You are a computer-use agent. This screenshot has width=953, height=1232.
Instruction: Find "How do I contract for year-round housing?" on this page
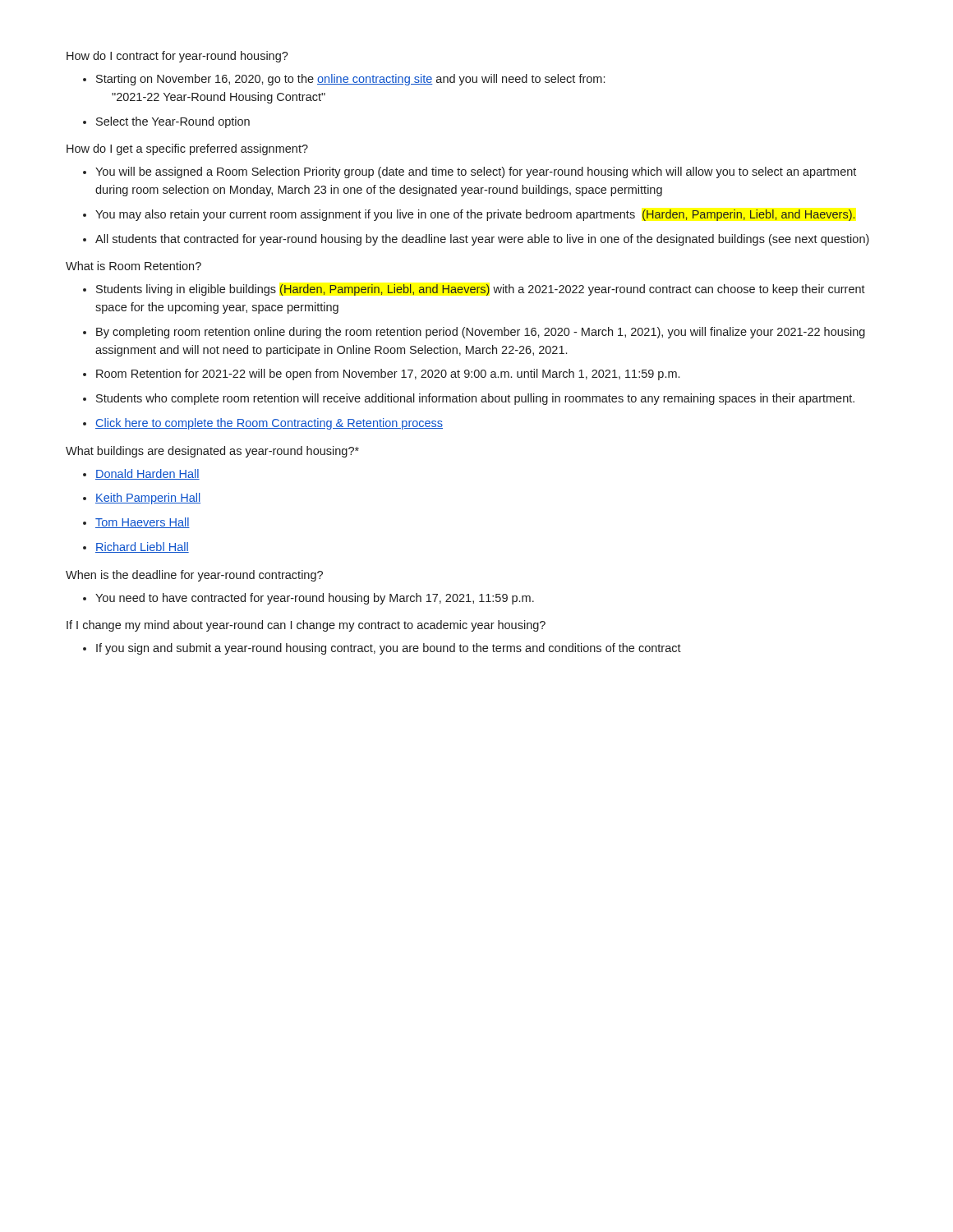(x=177, y=56)
